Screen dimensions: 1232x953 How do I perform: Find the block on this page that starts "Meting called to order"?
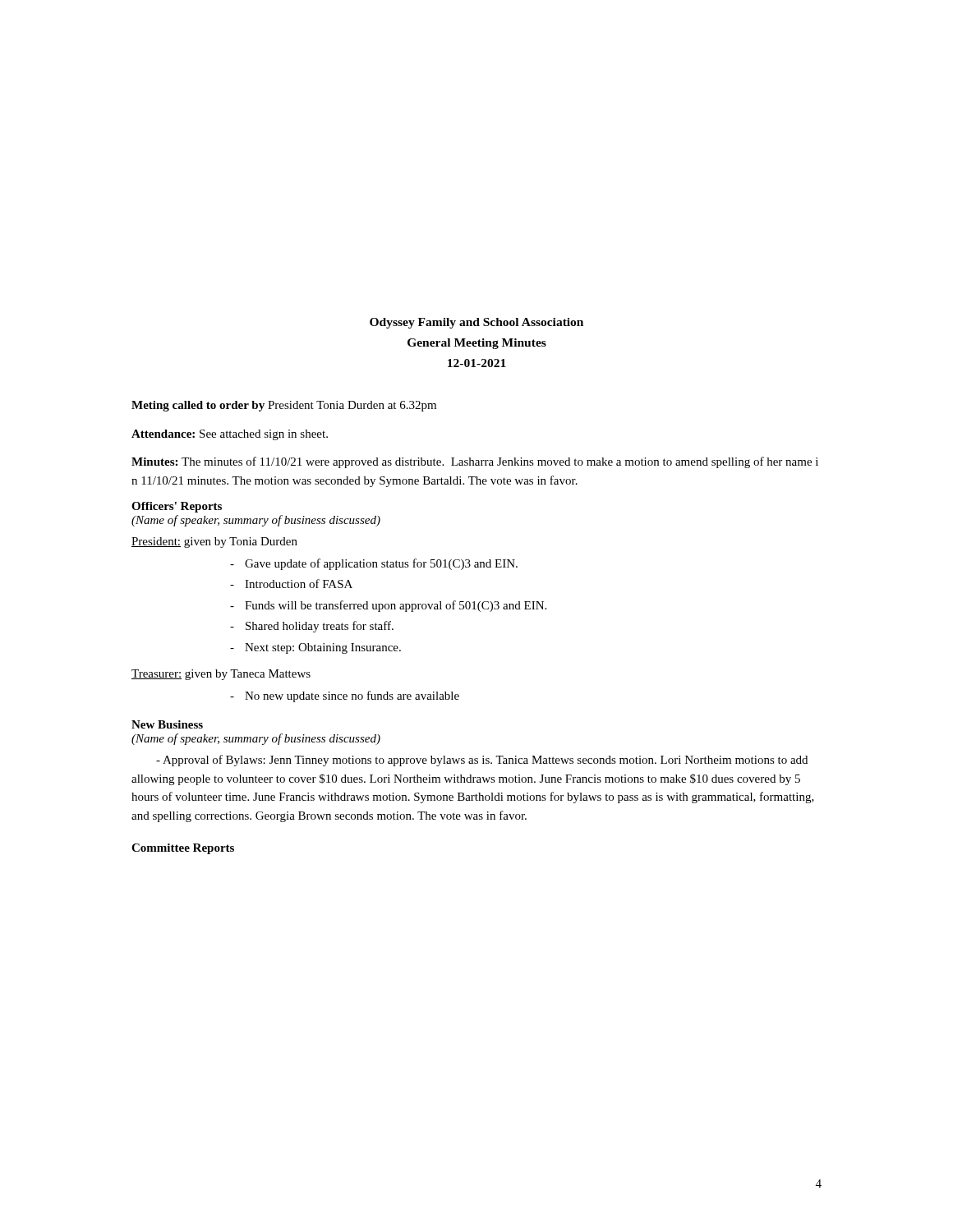pyautogui.click(x=284, y=405)
